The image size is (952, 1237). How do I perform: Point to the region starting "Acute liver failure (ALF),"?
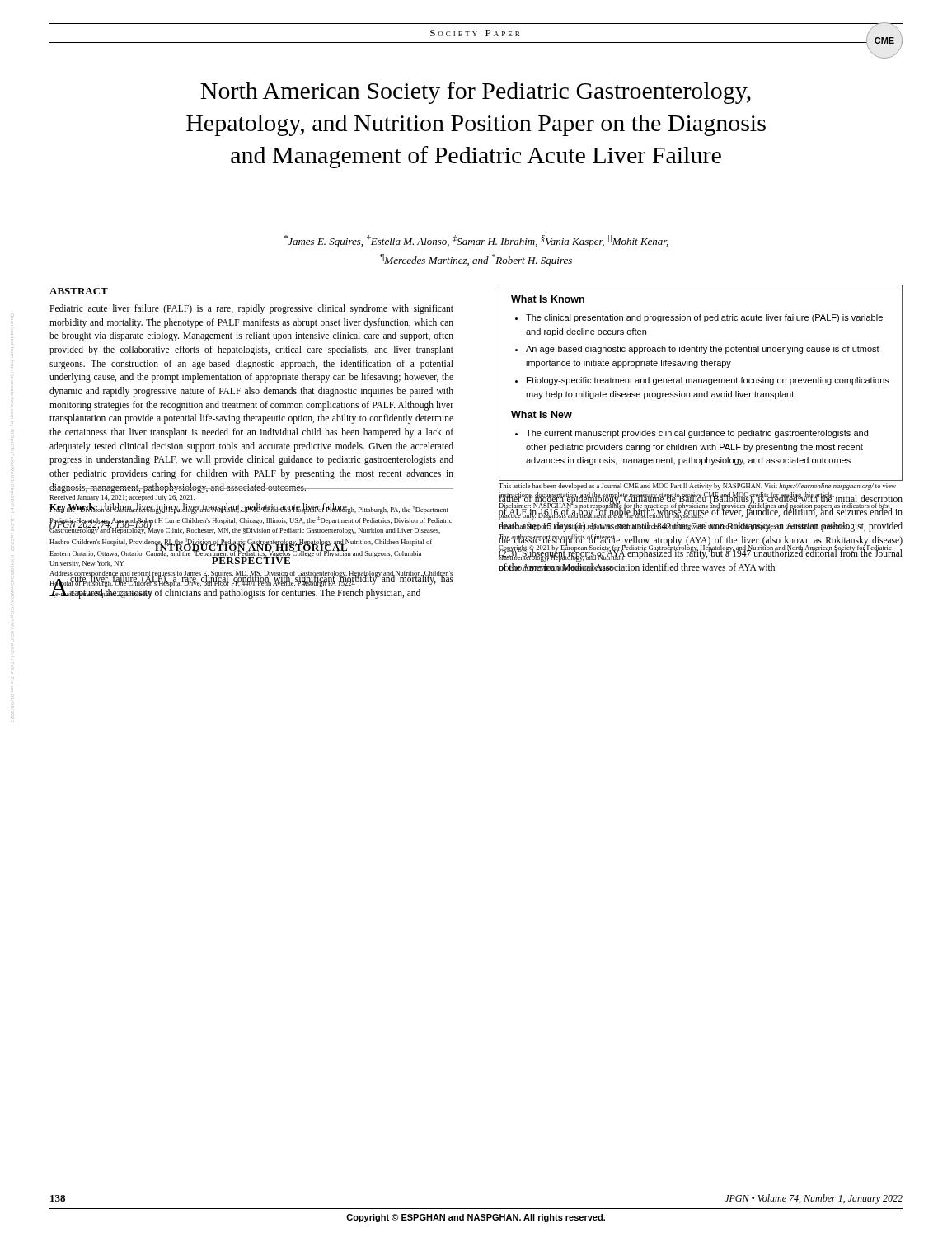pyautogui.click(x=251, y=586)
